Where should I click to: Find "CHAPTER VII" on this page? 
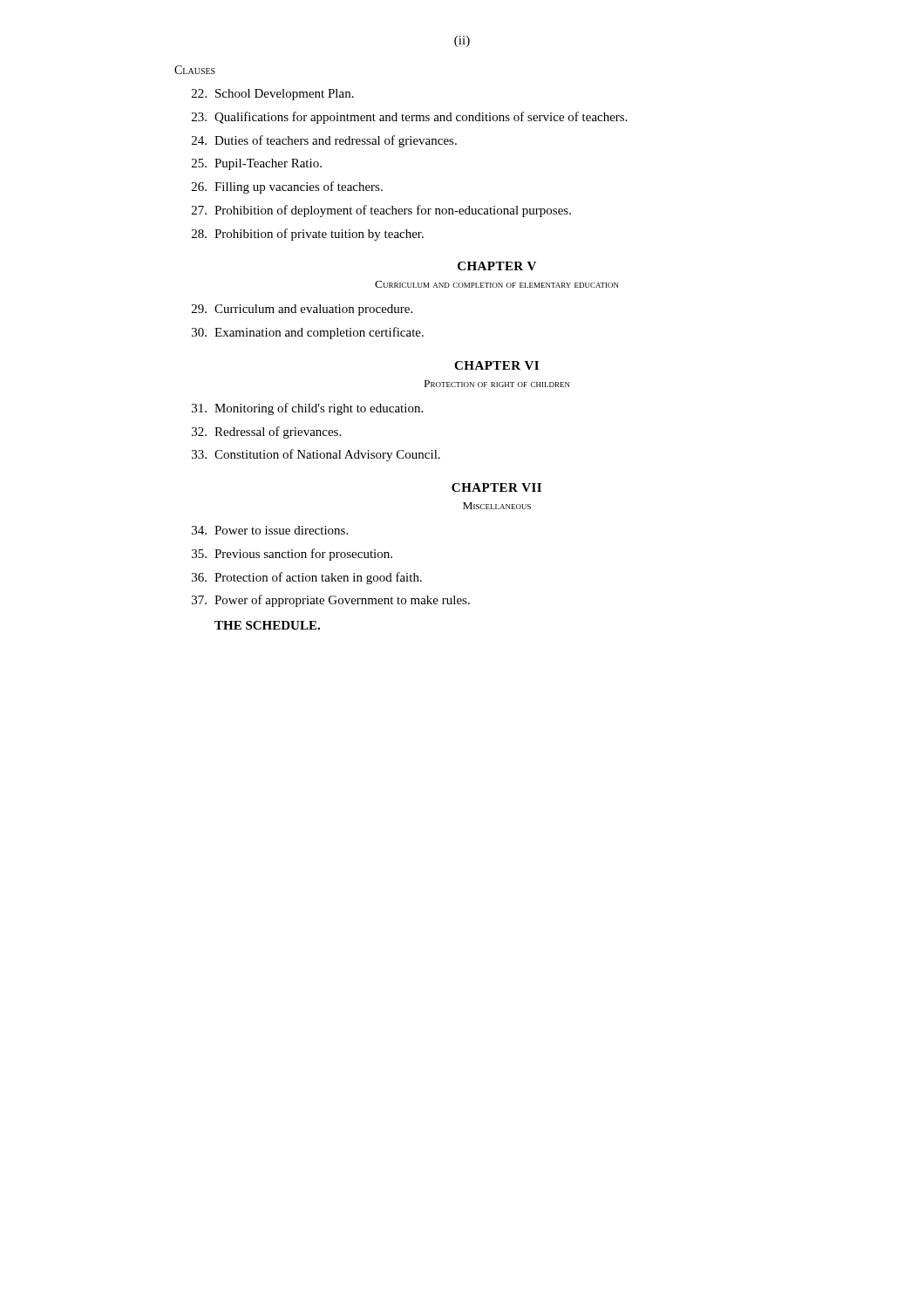(x=497, y=487)
